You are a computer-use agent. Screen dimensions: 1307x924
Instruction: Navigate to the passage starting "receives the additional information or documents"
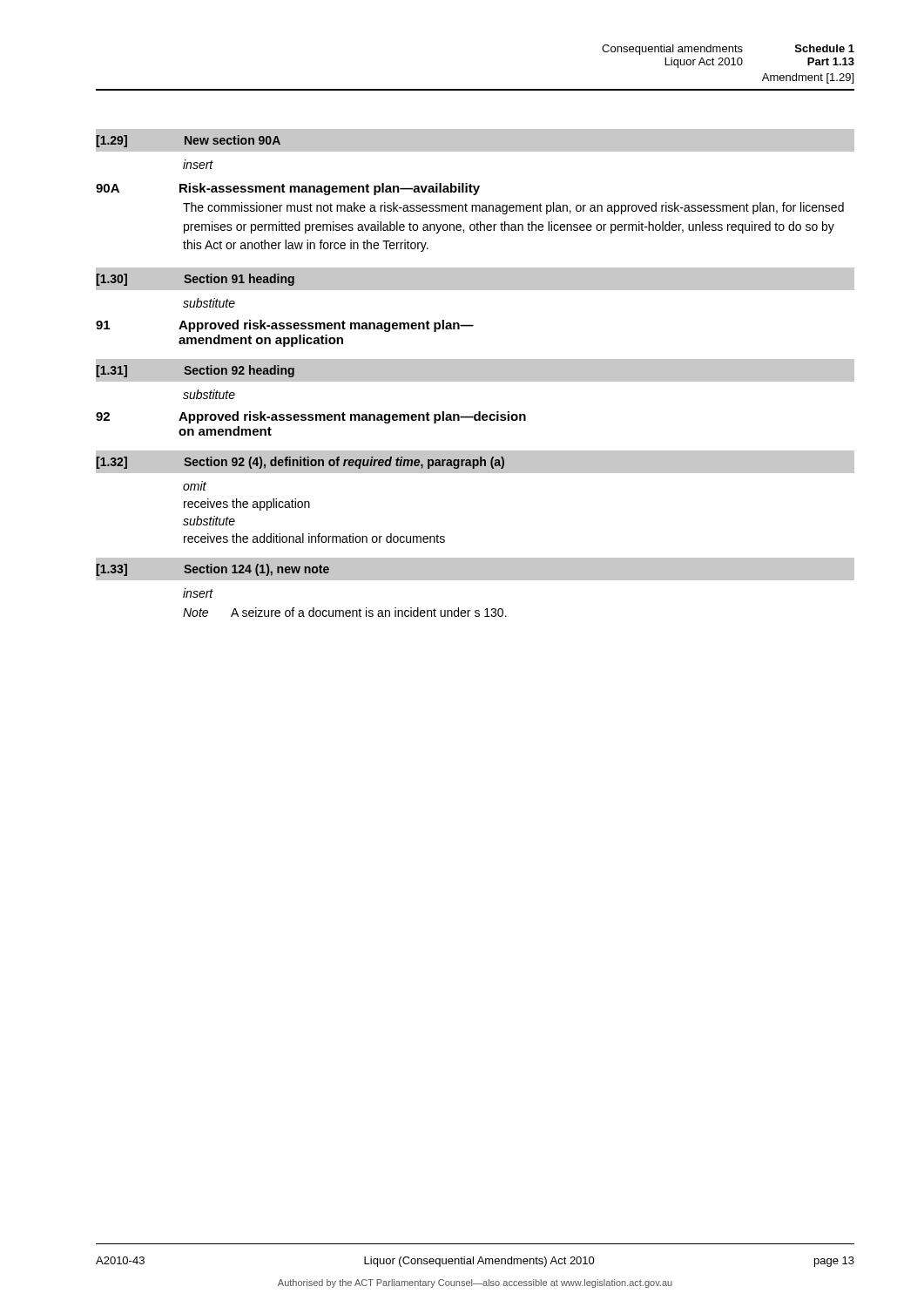click(x=314, y=539)
